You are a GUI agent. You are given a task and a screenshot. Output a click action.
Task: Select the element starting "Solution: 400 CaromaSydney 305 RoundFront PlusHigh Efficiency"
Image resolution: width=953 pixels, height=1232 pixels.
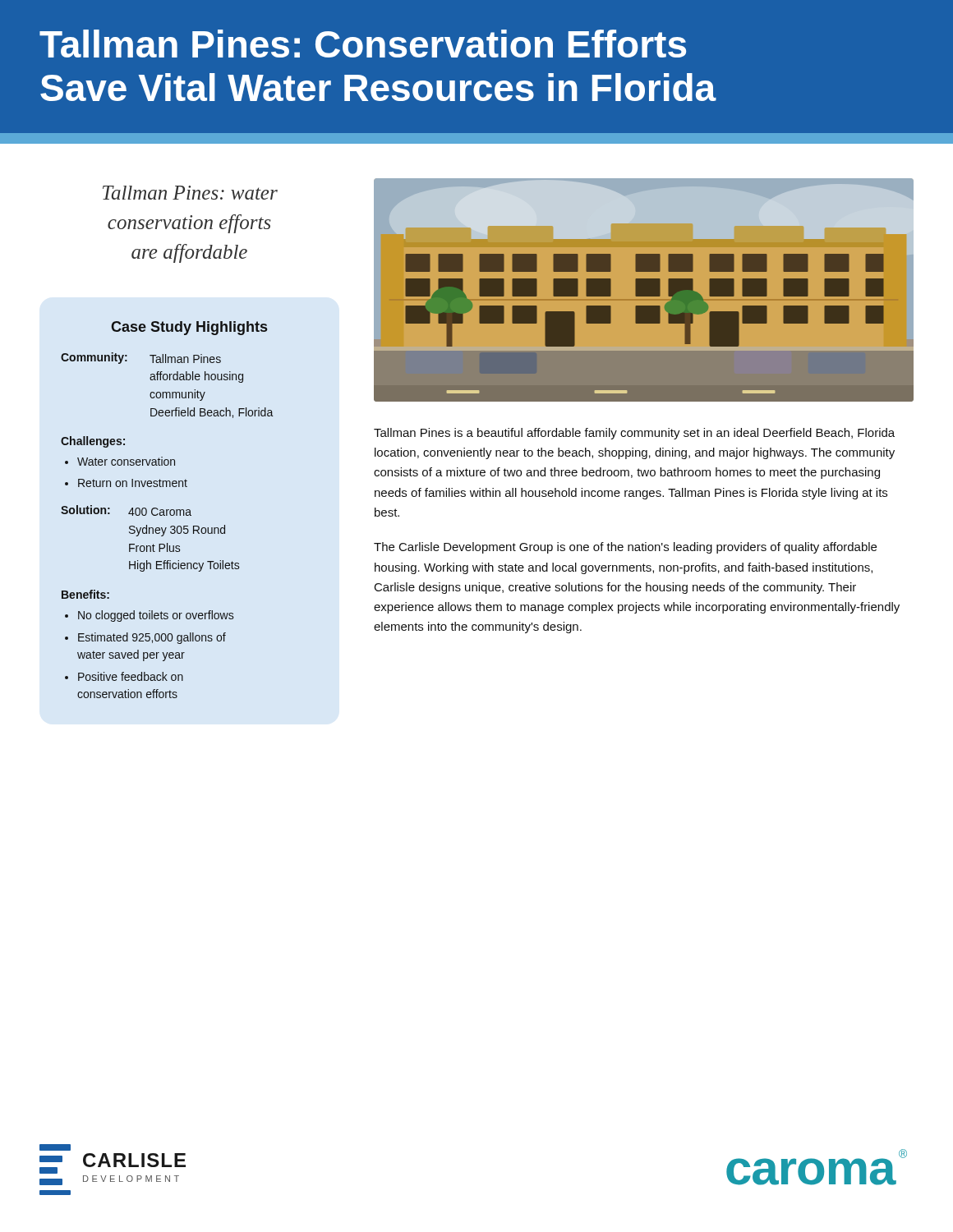coord(150,539)
